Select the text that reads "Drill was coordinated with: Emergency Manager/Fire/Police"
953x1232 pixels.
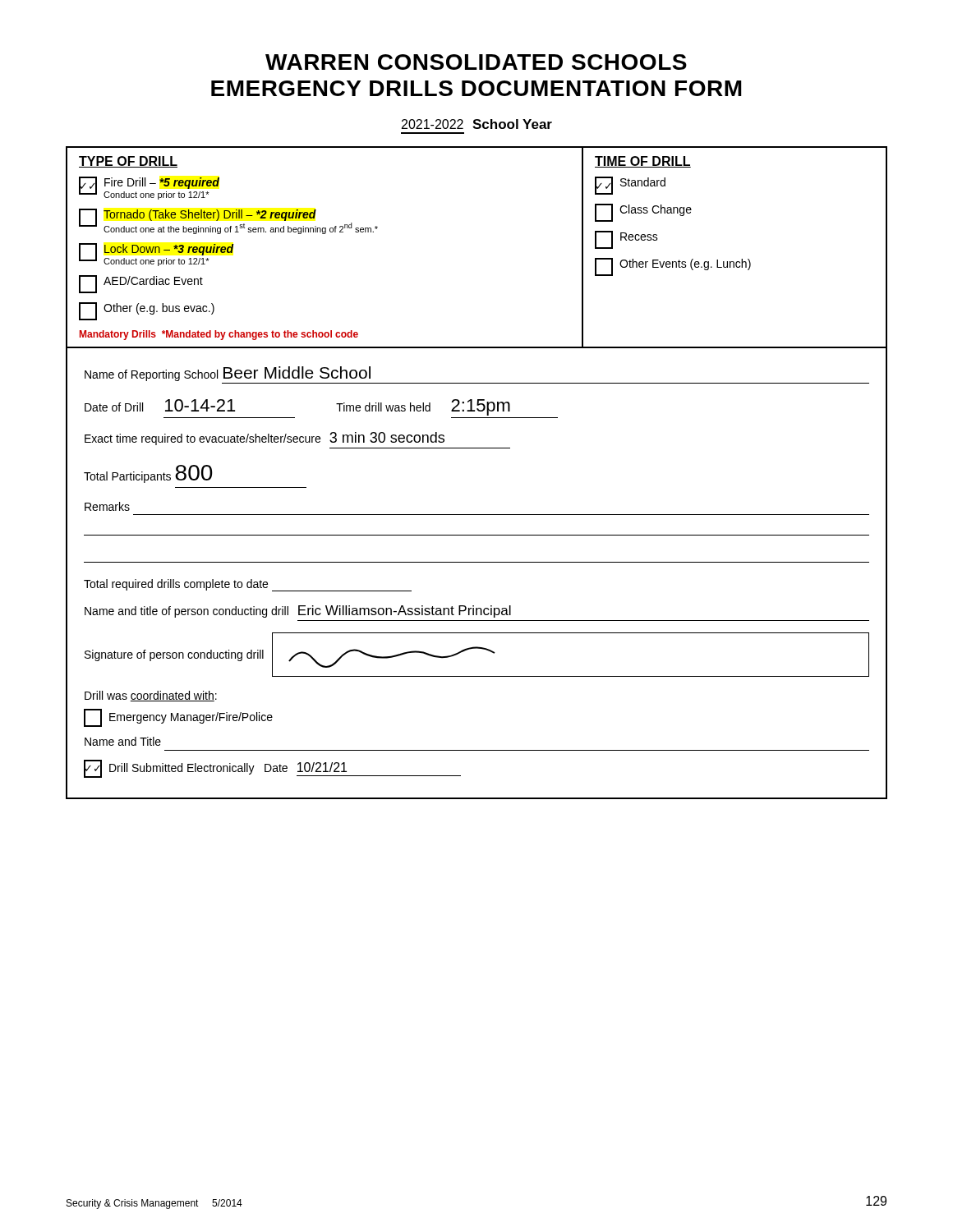pos(151,696)
